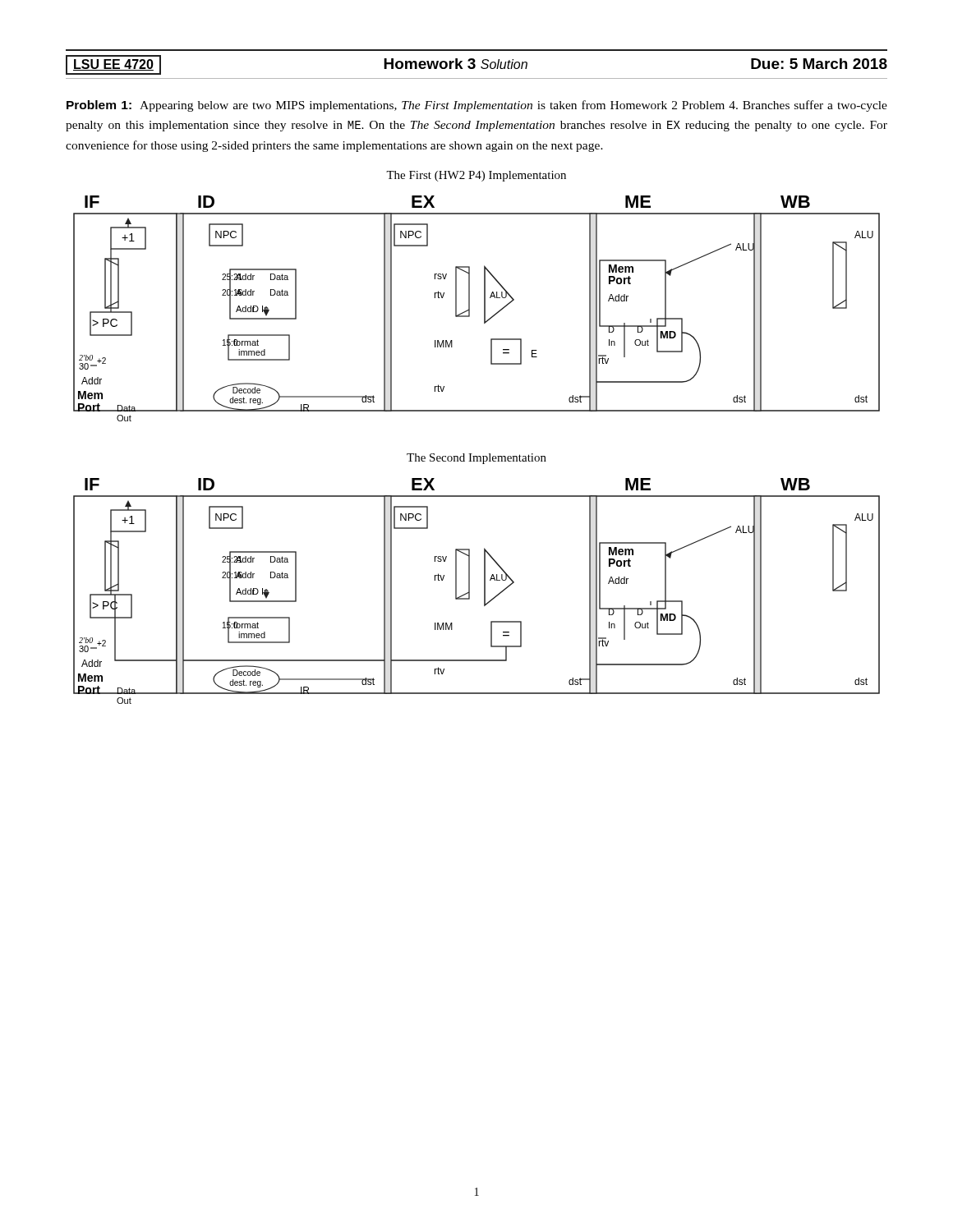Select the block starting "The First (HW2 P4) Implementation"
Screen dimensions: 1232x953
click(x=476, y=175)
